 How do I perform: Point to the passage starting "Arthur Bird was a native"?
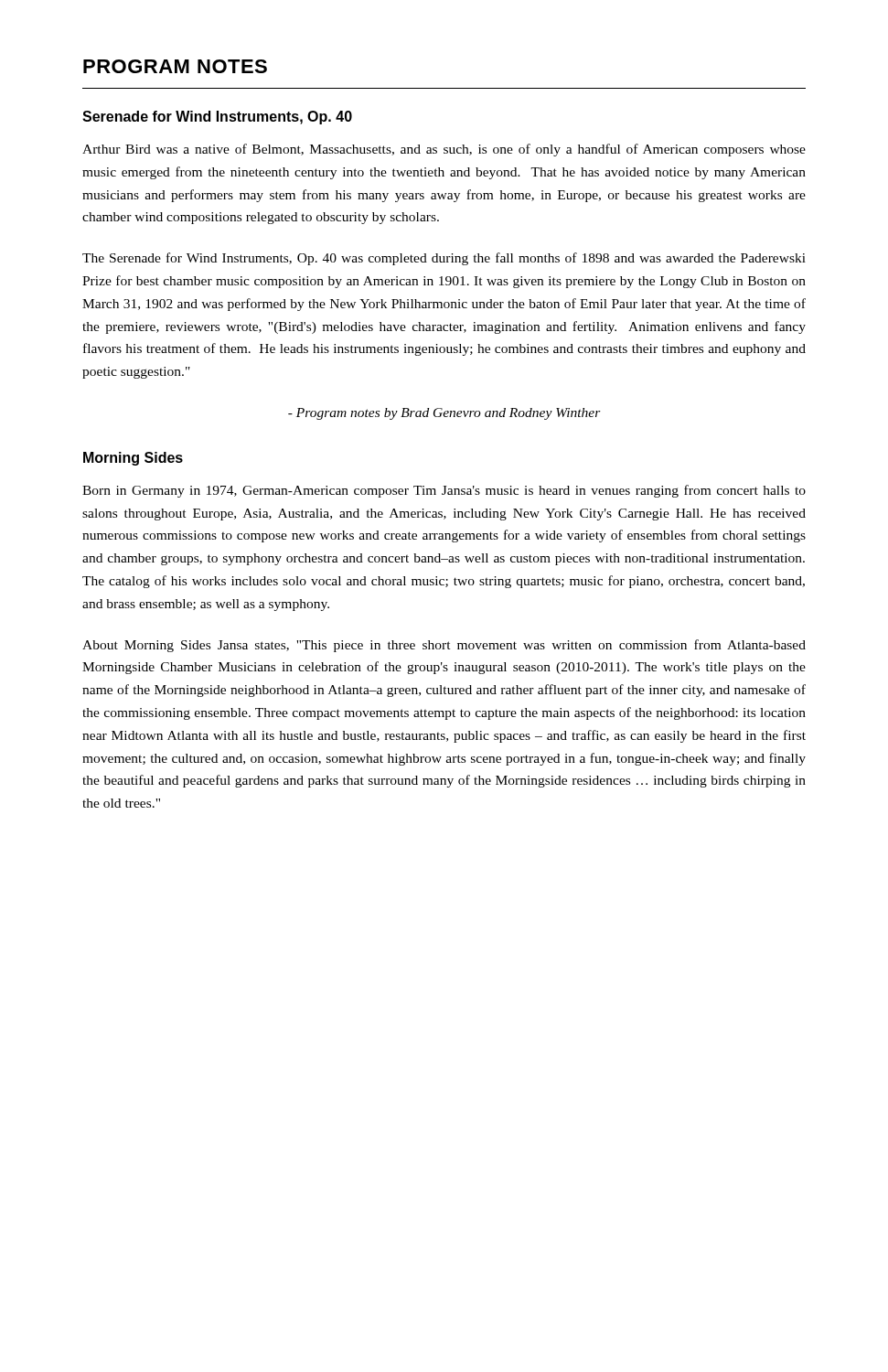[444, 184]
